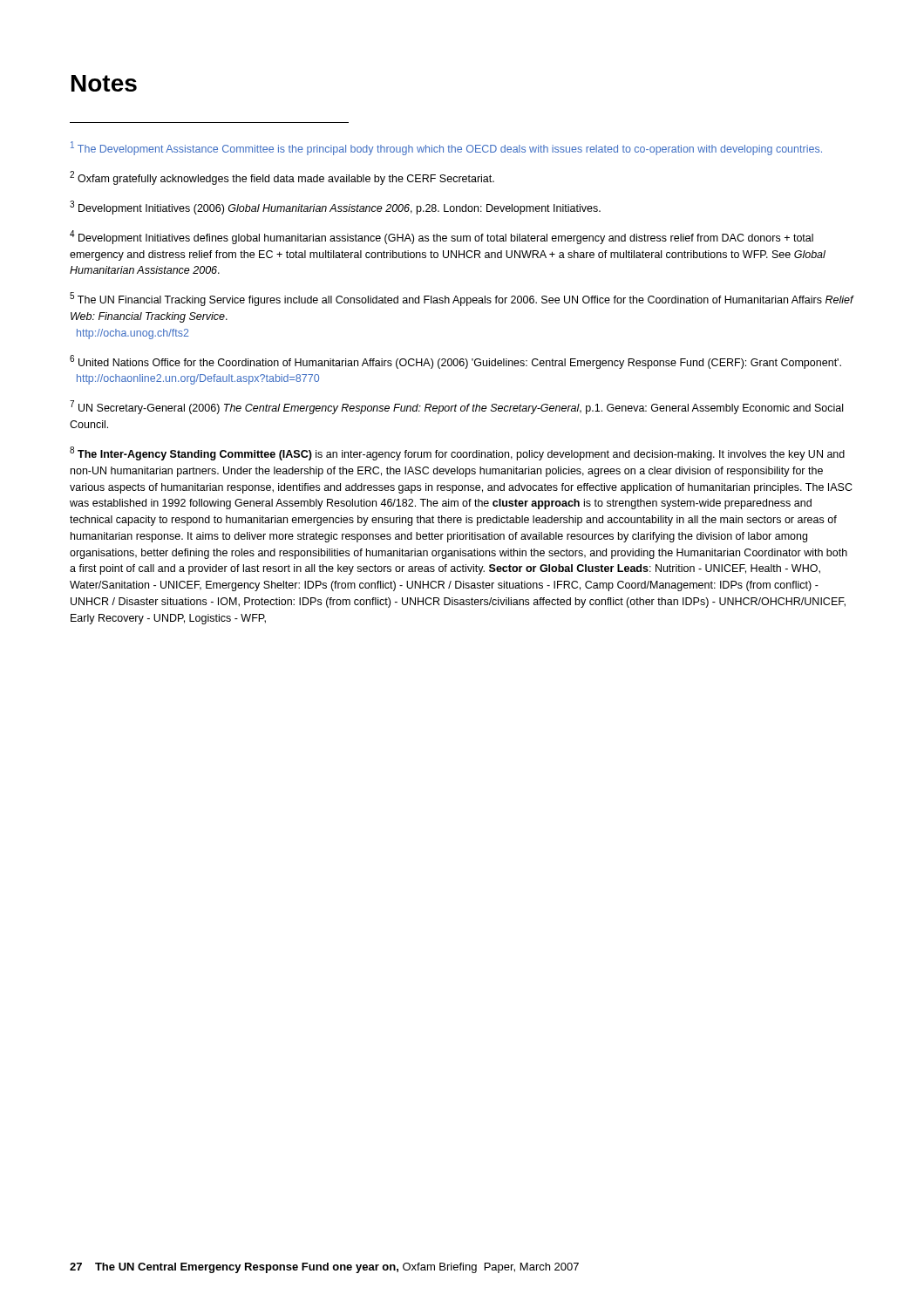Click on the text block starting "5 The UN Financial Tracking"
The width and height of the screenshot is (924, 1308).
click(461, 315)
